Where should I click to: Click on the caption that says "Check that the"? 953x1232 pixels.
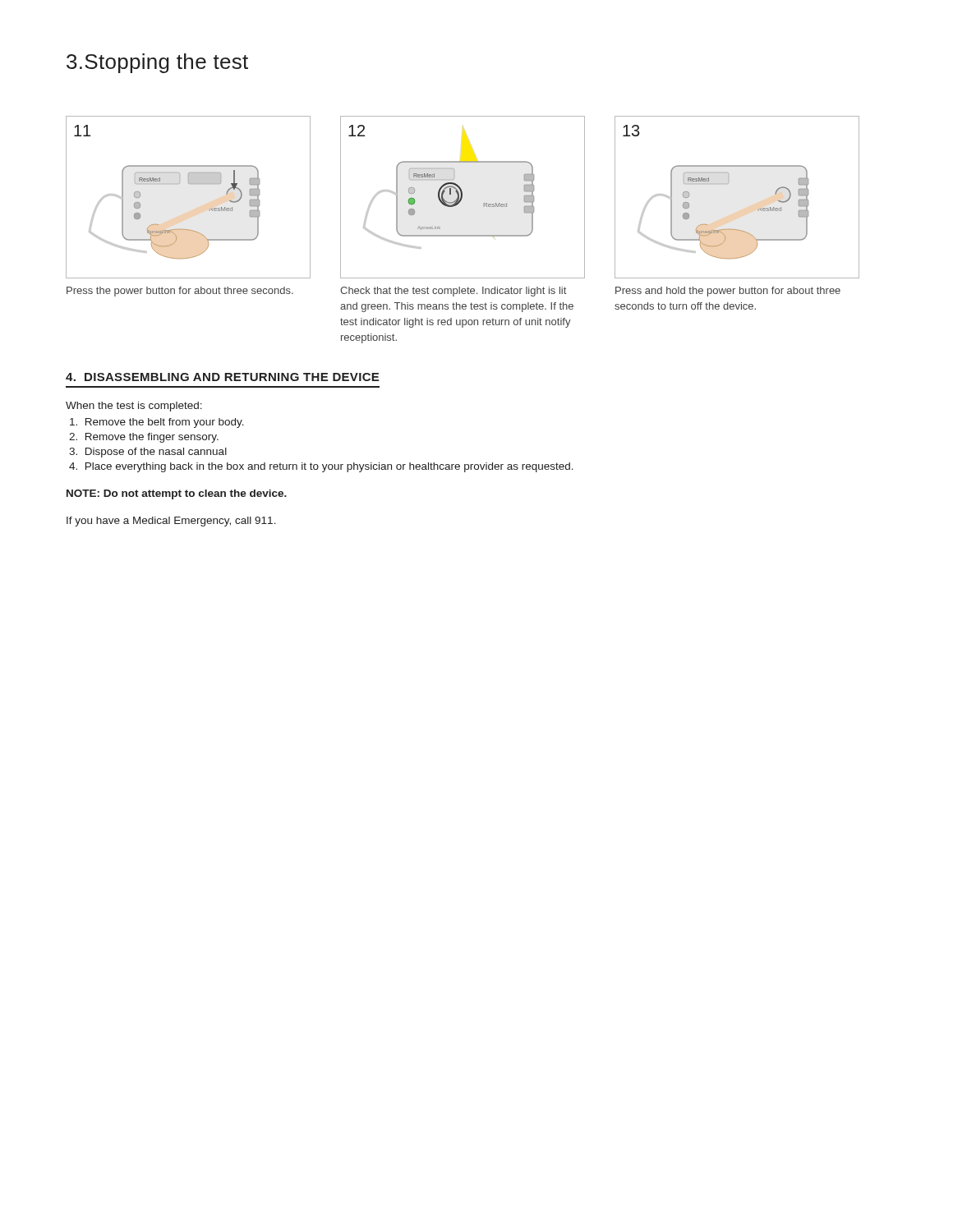click(x=457, y=314)
